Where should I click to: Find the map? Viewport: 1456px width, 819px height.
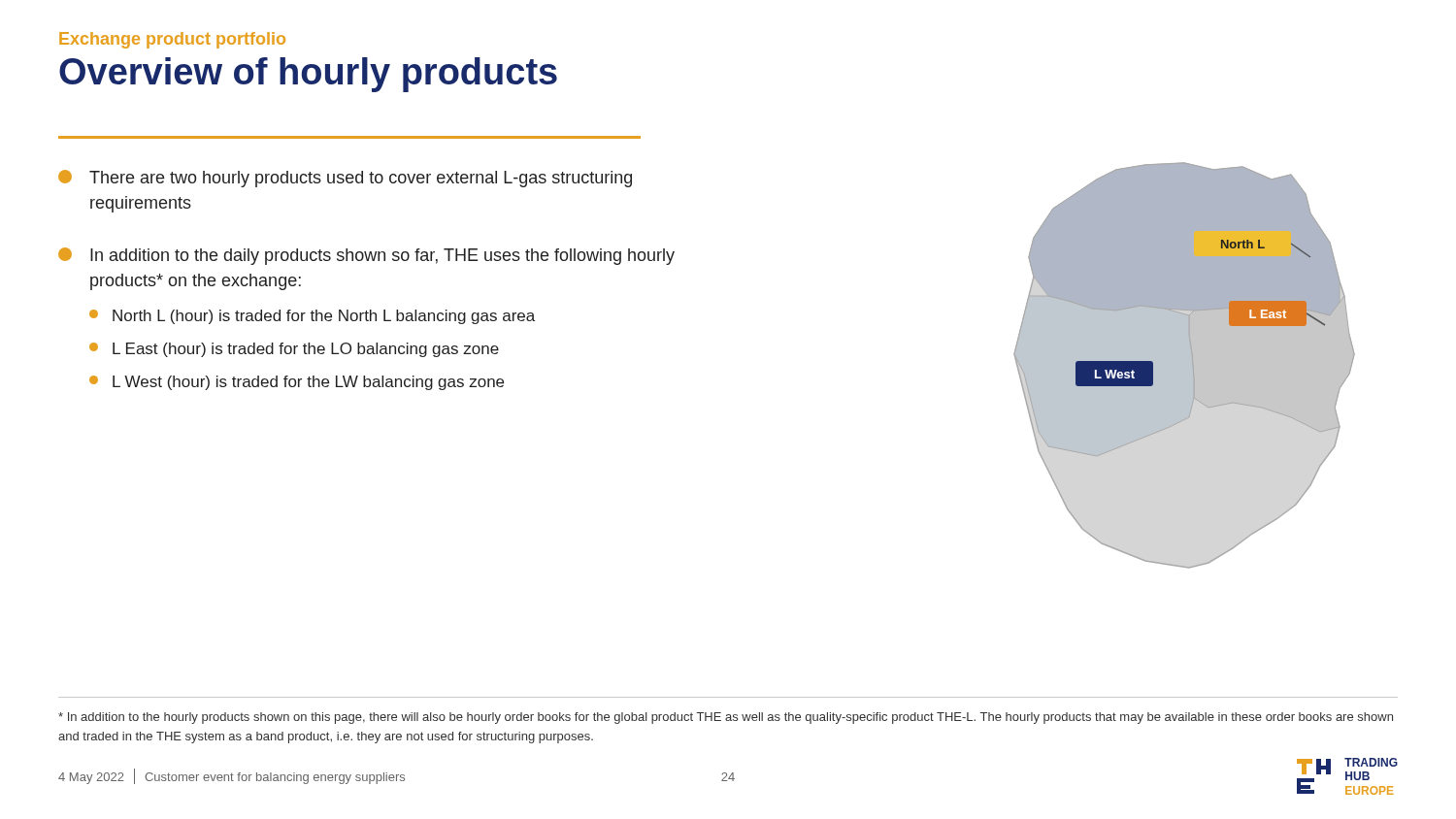click(x=1165, y=364)
